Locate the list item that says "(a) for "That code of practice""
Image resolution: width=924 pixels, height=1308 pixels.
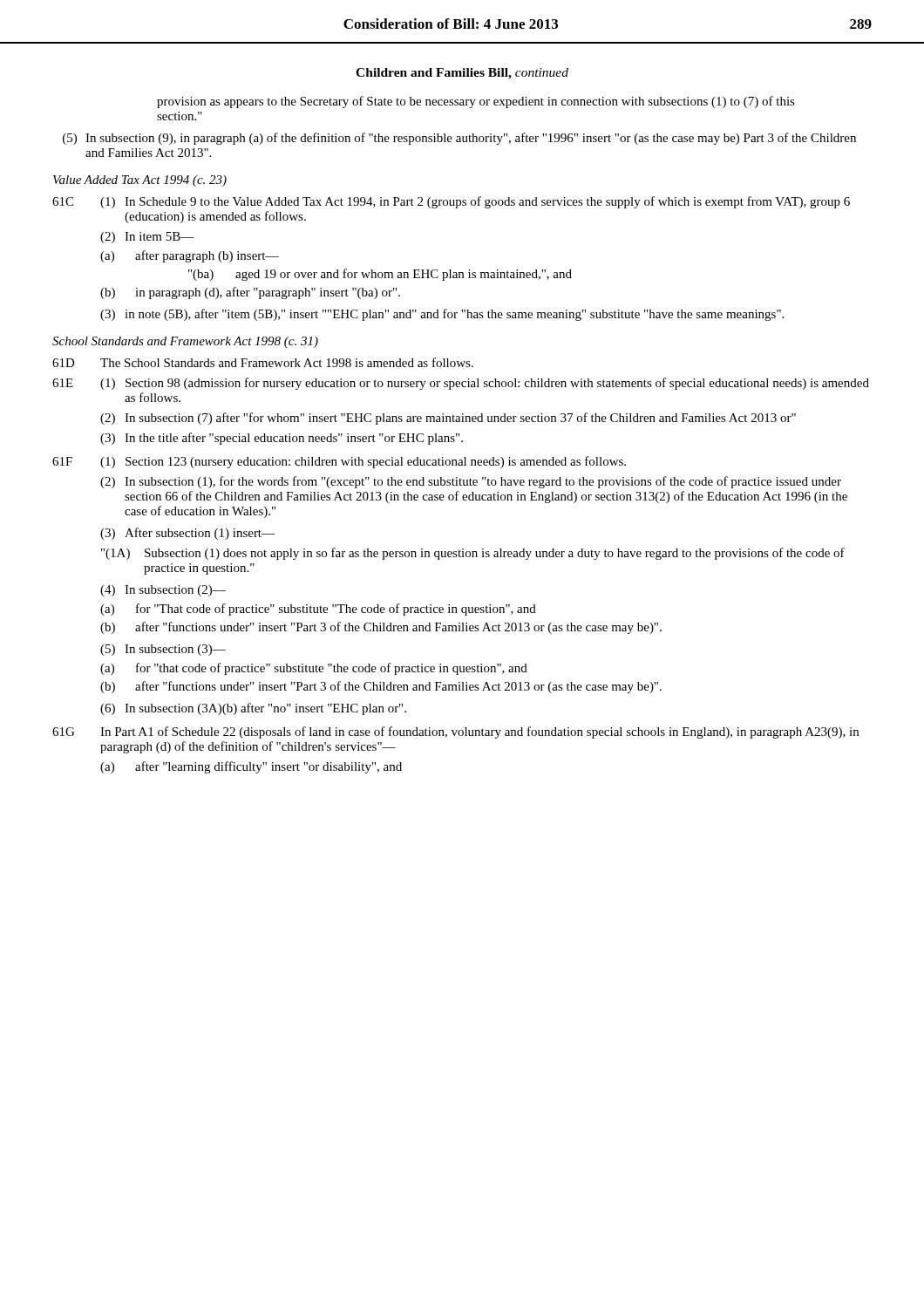[x=462, y=609]
